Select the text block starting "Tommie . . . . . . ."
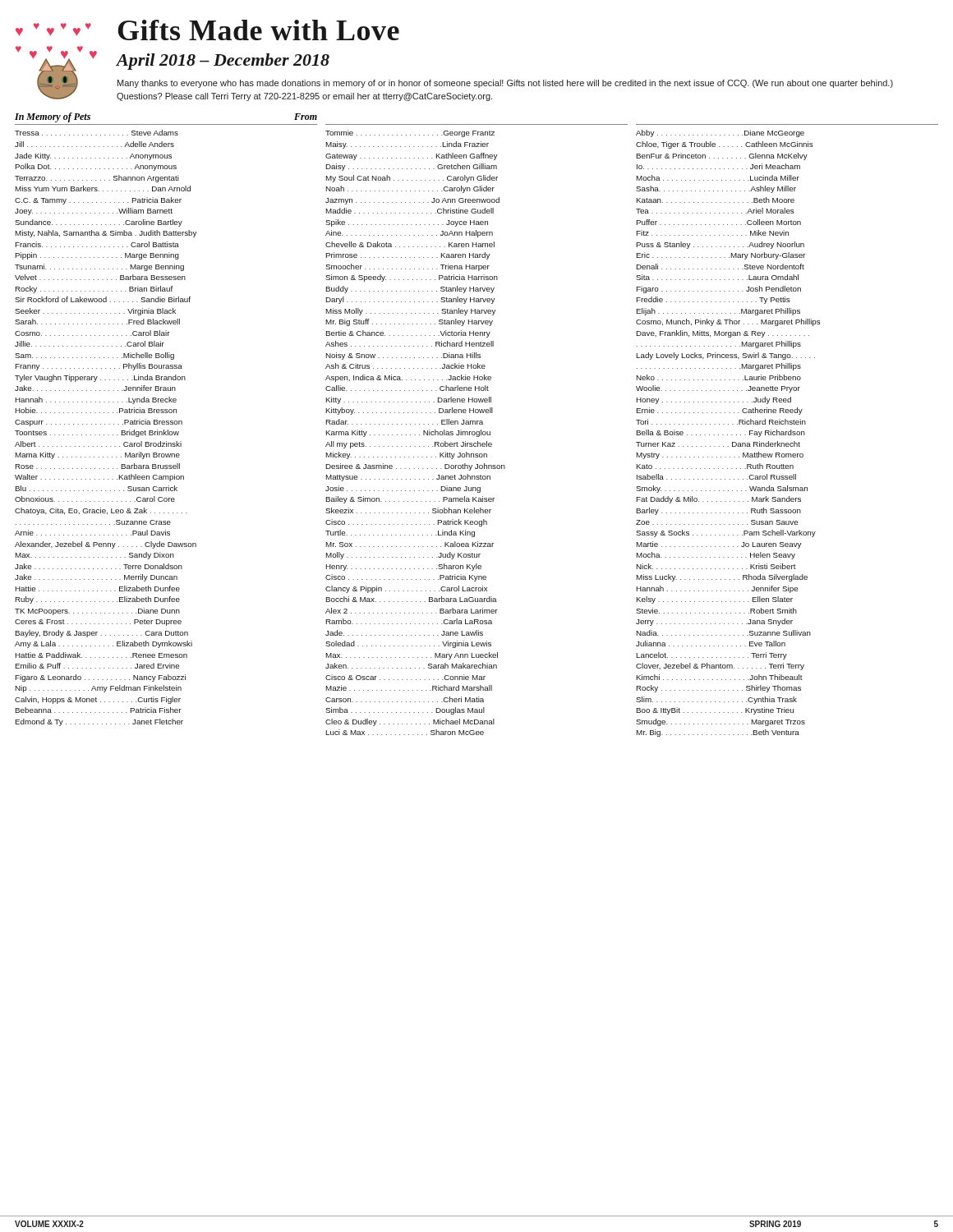 [x=410, y=133]
